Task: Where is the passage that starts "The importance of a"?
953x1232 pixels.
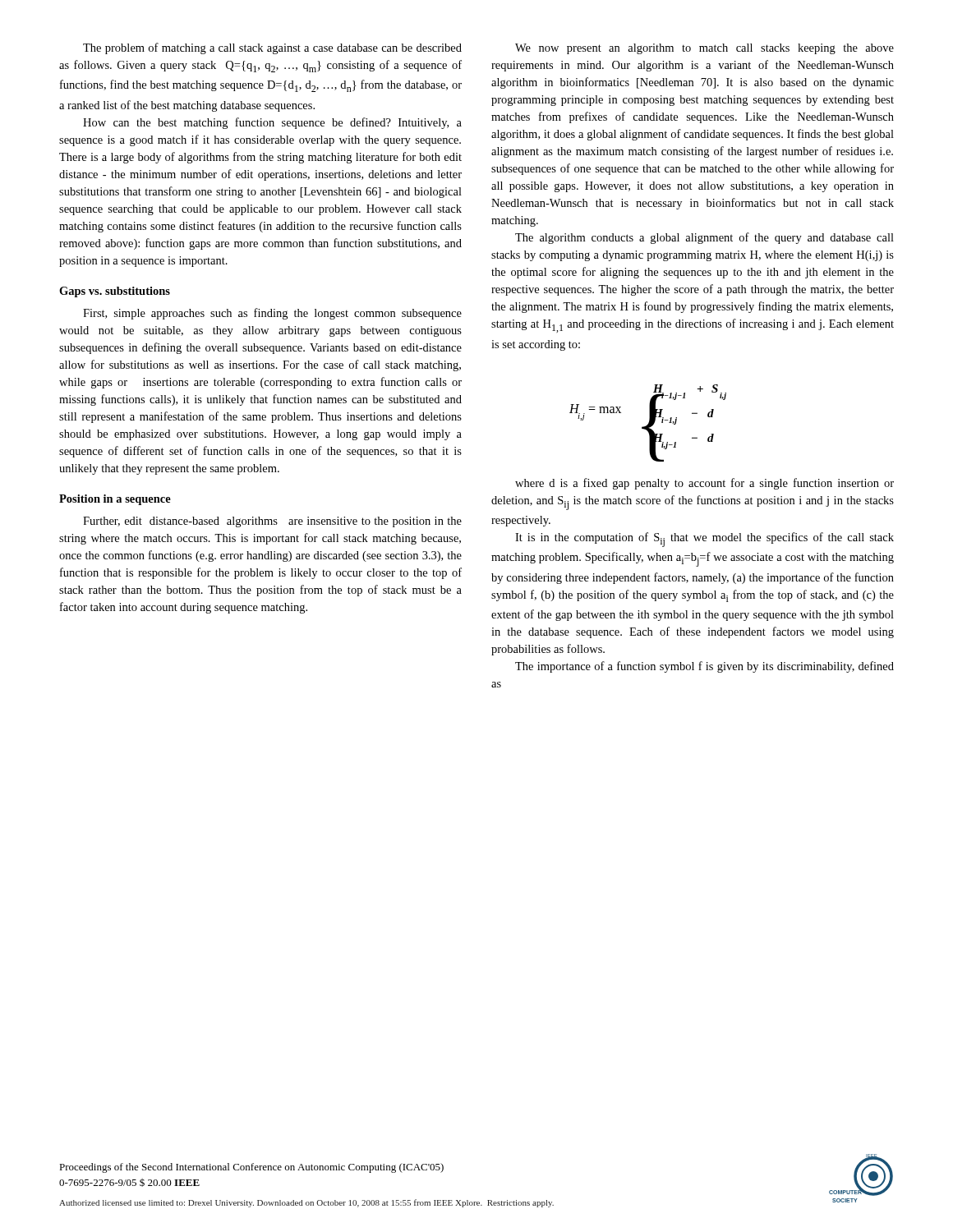Action: point(693,675)
